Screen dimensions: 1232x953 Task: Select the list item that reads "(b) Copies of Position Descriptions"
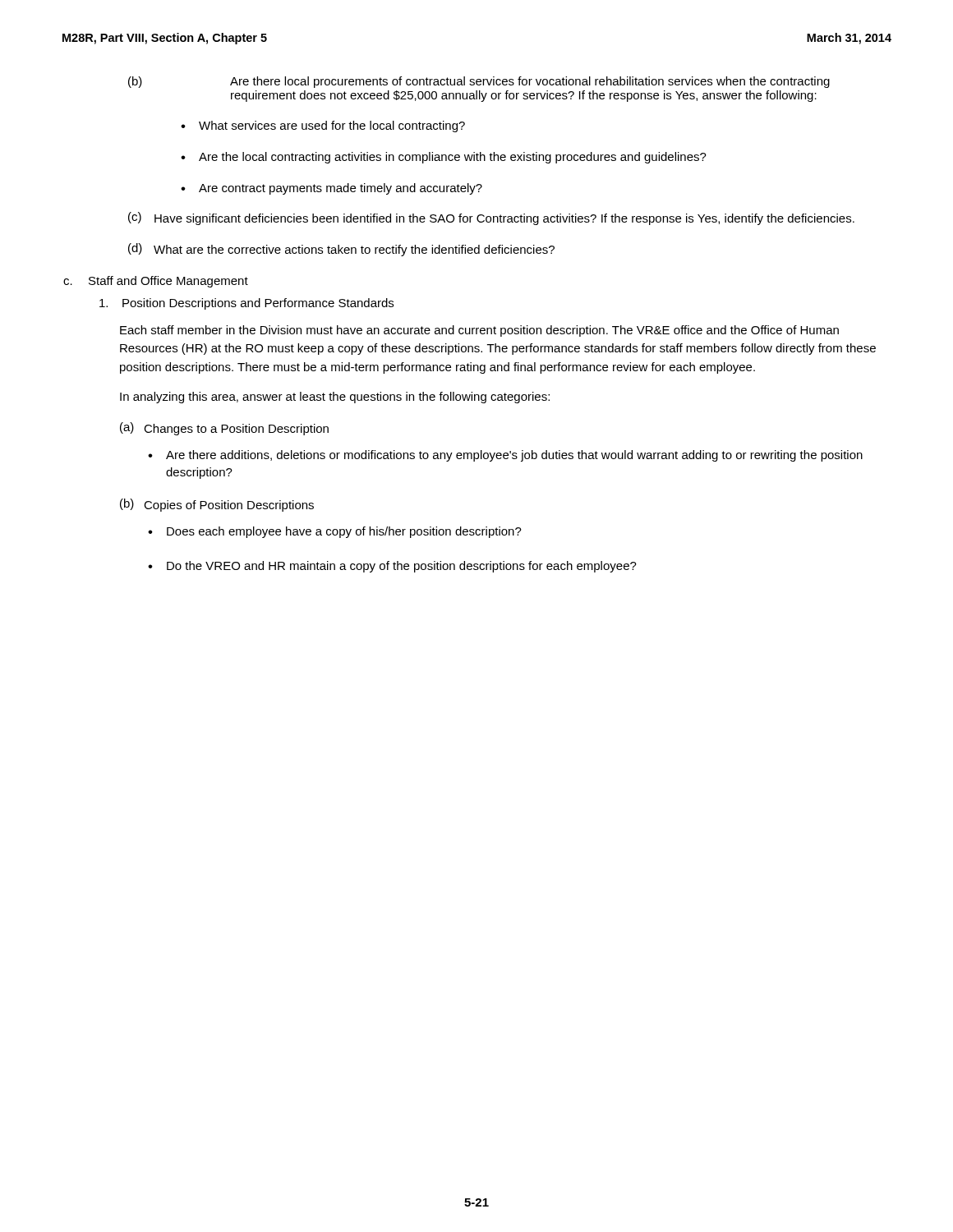(x=217, y=505)
